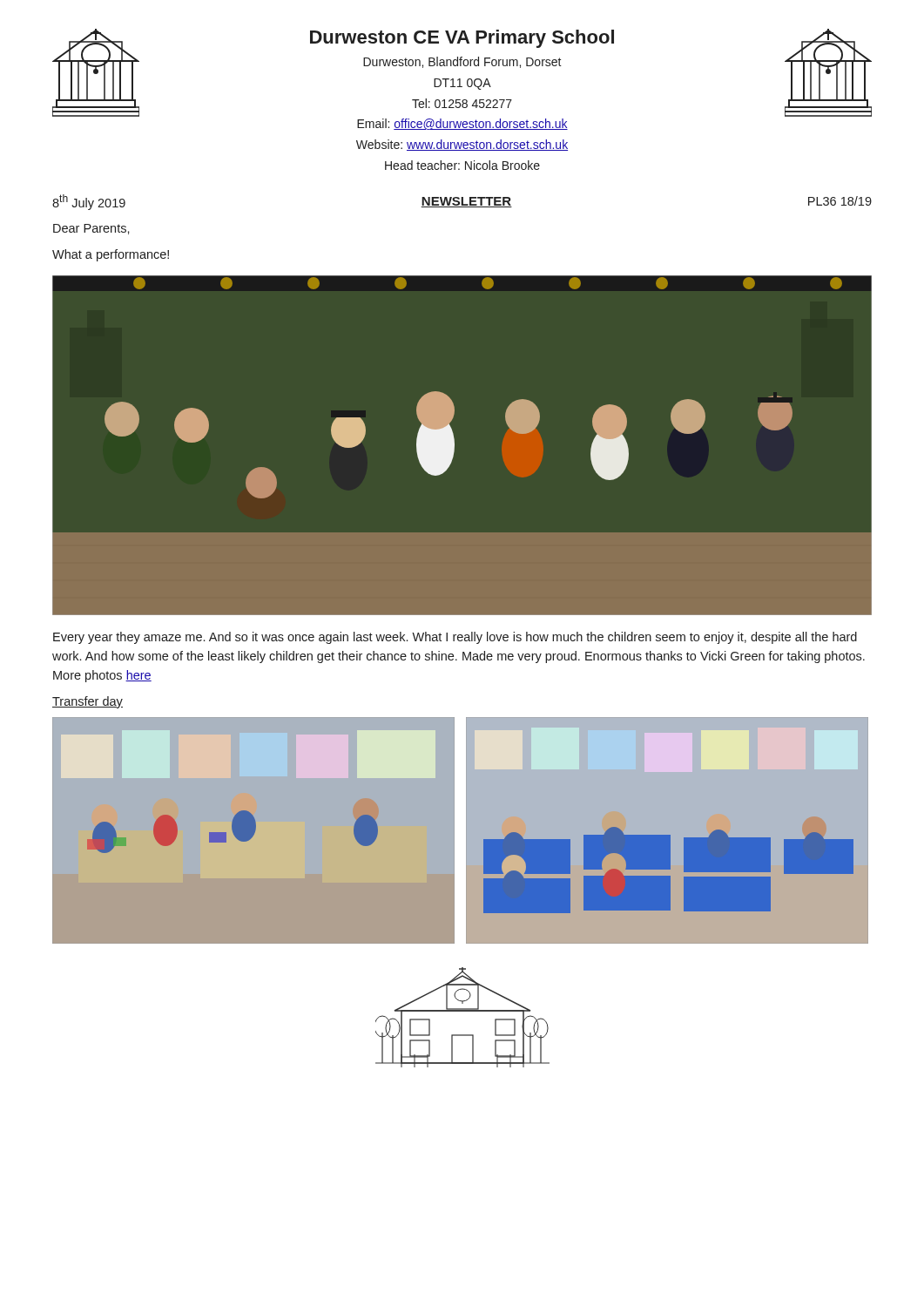The width and height of the screenshot is (924, 1307).
Task: Locate the text "PL36 18/19"
Action: [x=839, y=201]
